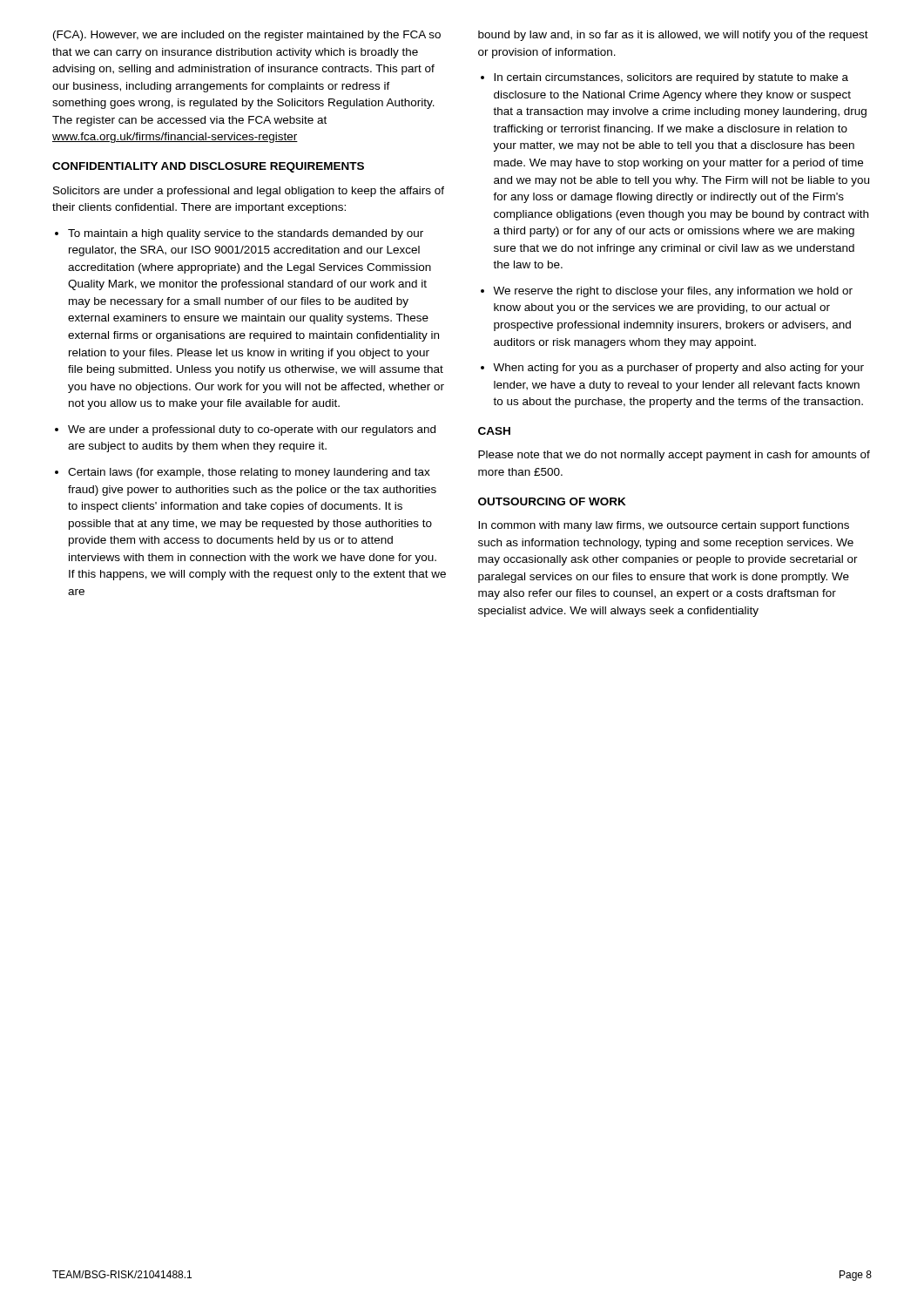Locate the text block starting "CONFIDENTIALITY AND DISCLOSURE REQUIREMENTS"
This screenshot has height=1307, width=924.
[x=208, y=166]
